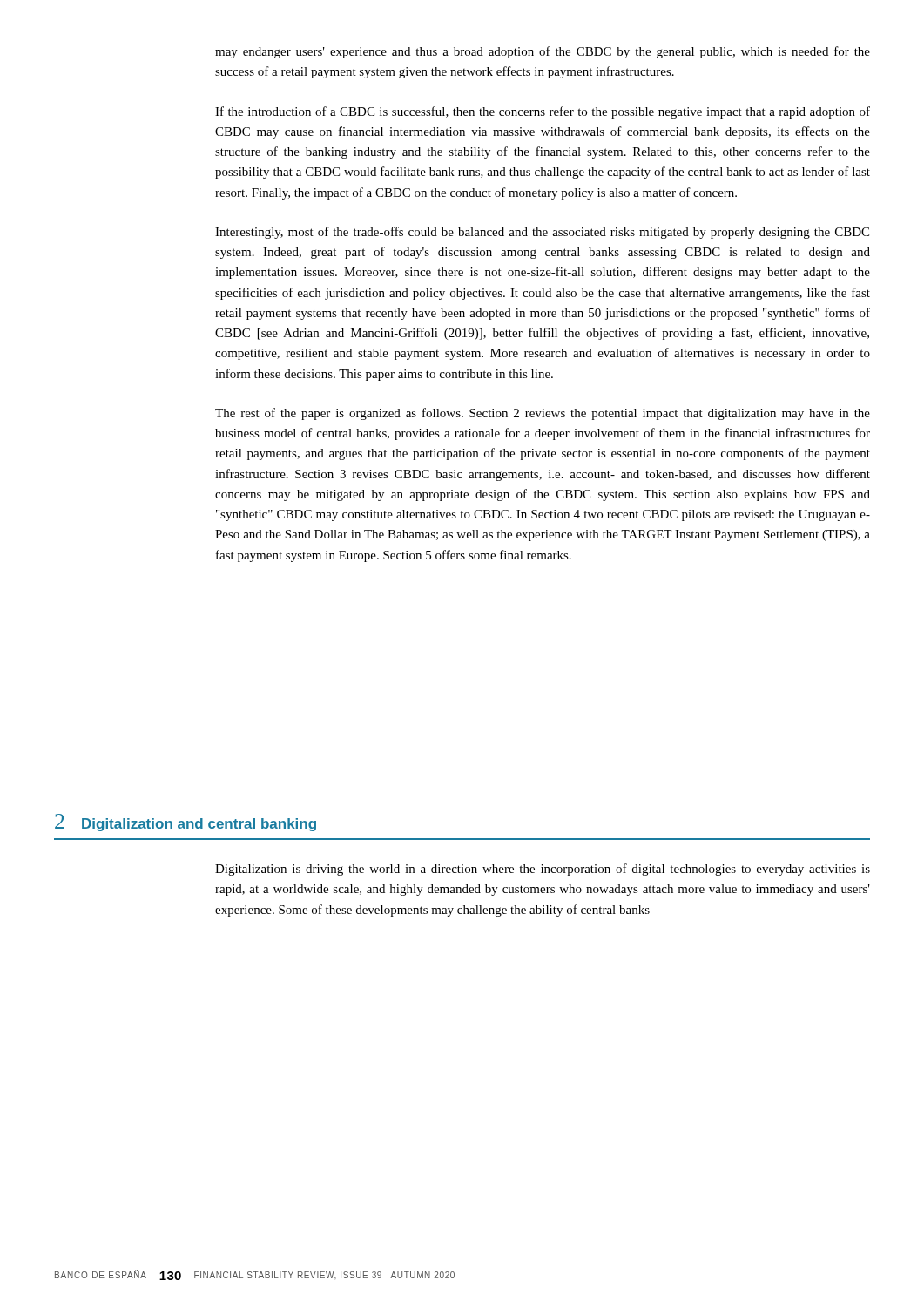924x1307 pixels.
Task: Click on the text block with the text "Interestingly, most of the trade-offs"
Action: point(543,302)
